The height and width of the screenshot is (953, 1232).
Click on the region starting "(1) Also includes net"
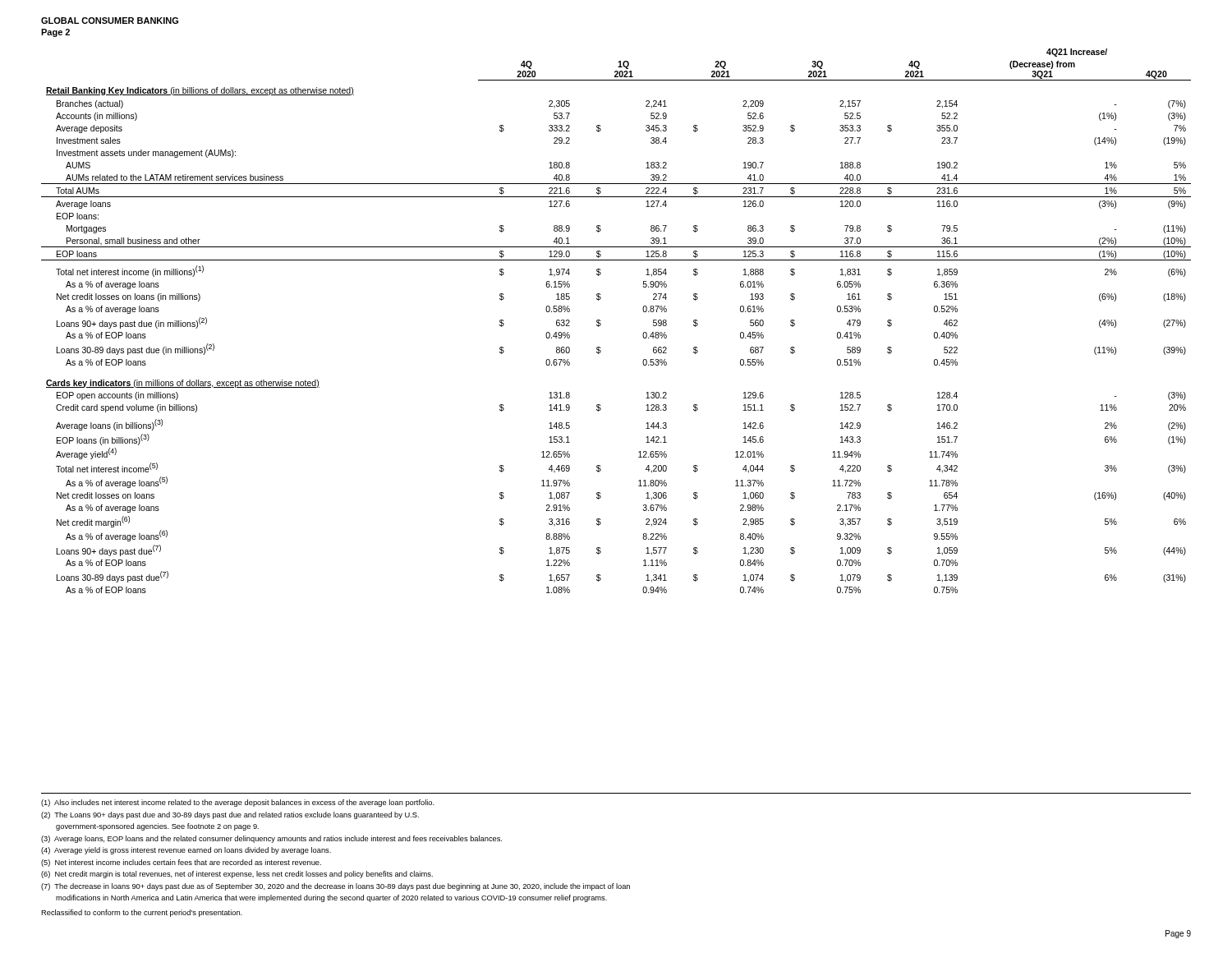(x=238, y=803)
